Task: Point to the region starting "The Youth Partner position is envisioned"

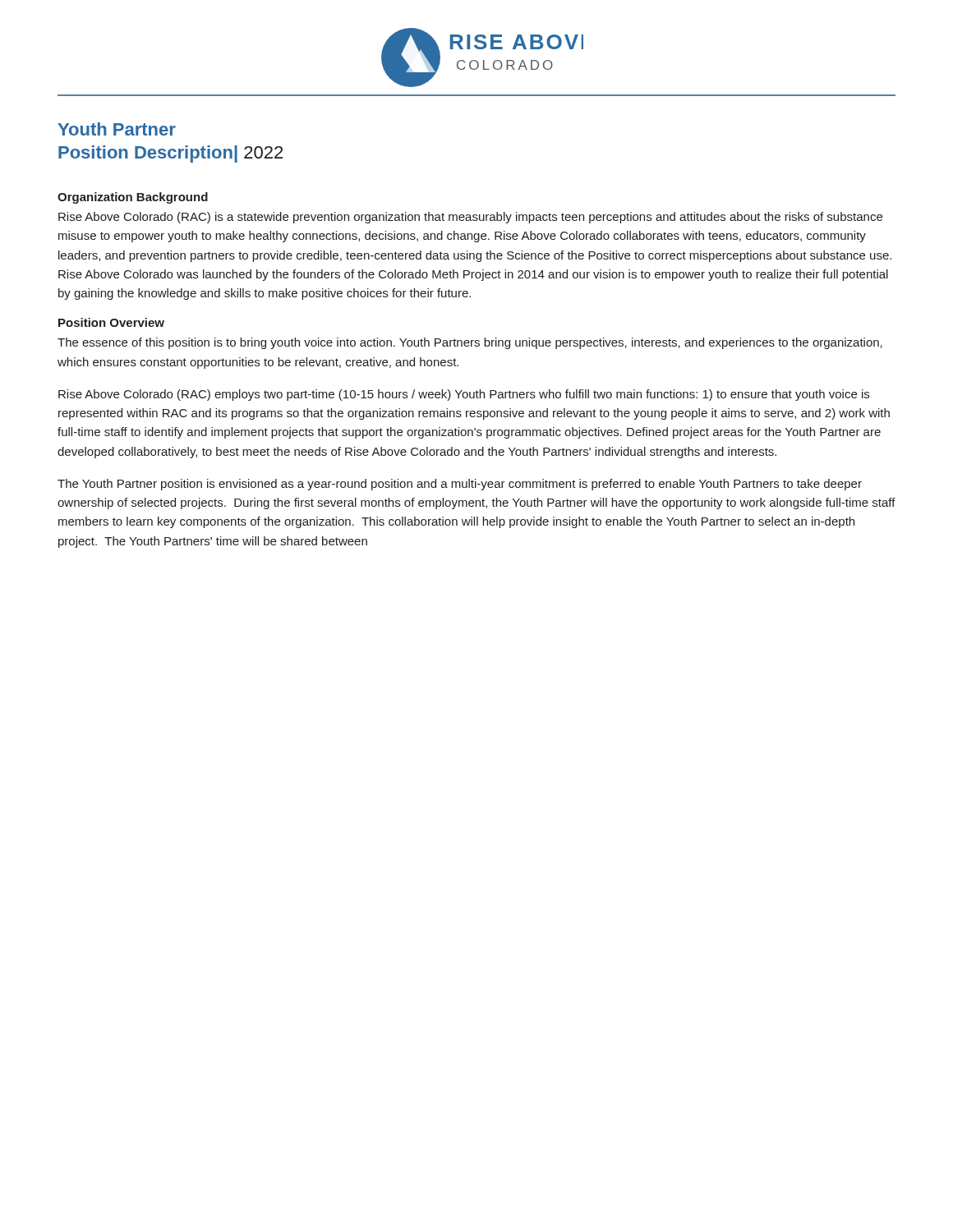Action: (476, 512)
